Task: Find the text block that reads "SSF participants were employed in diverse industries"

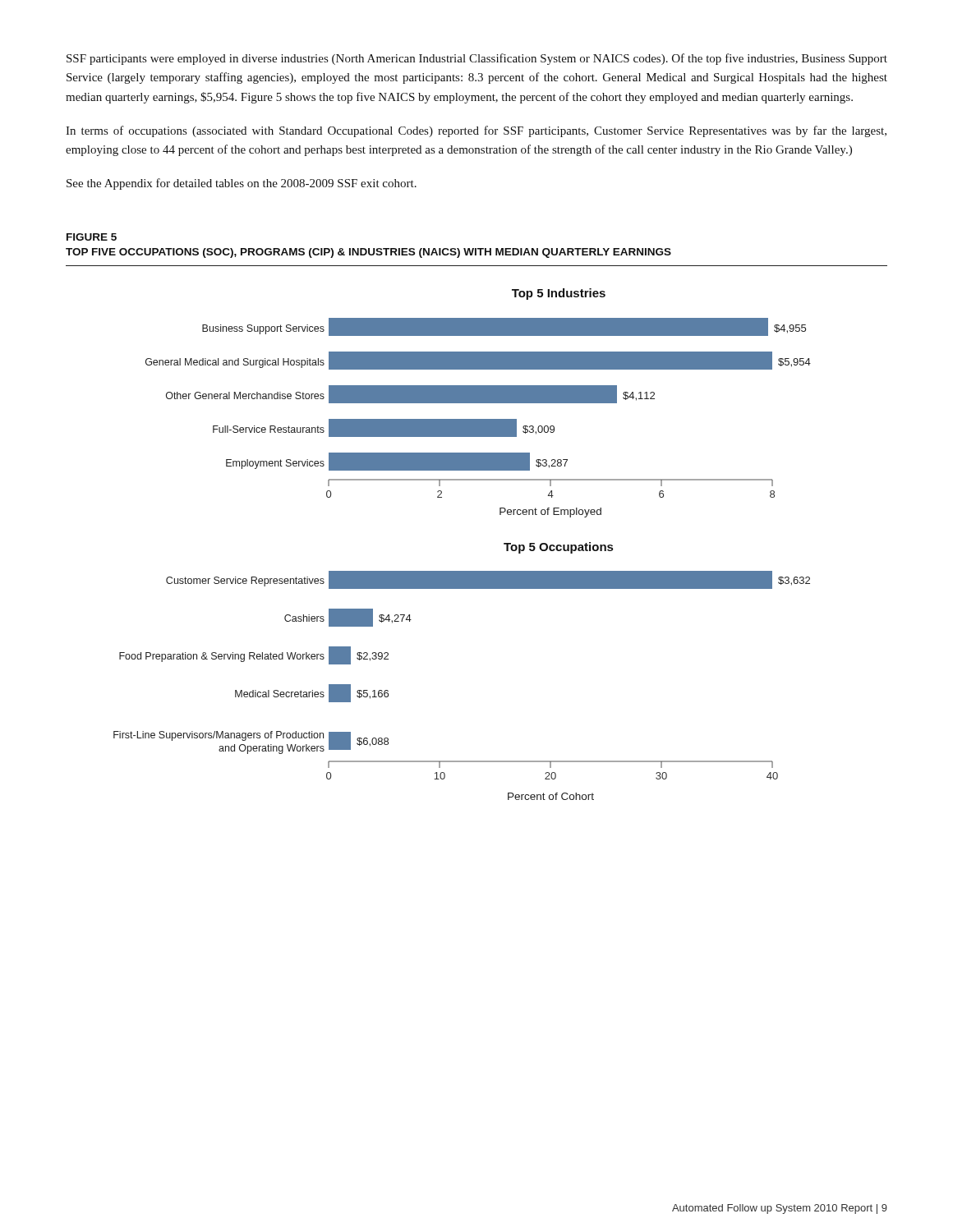Action: (476, 77)
